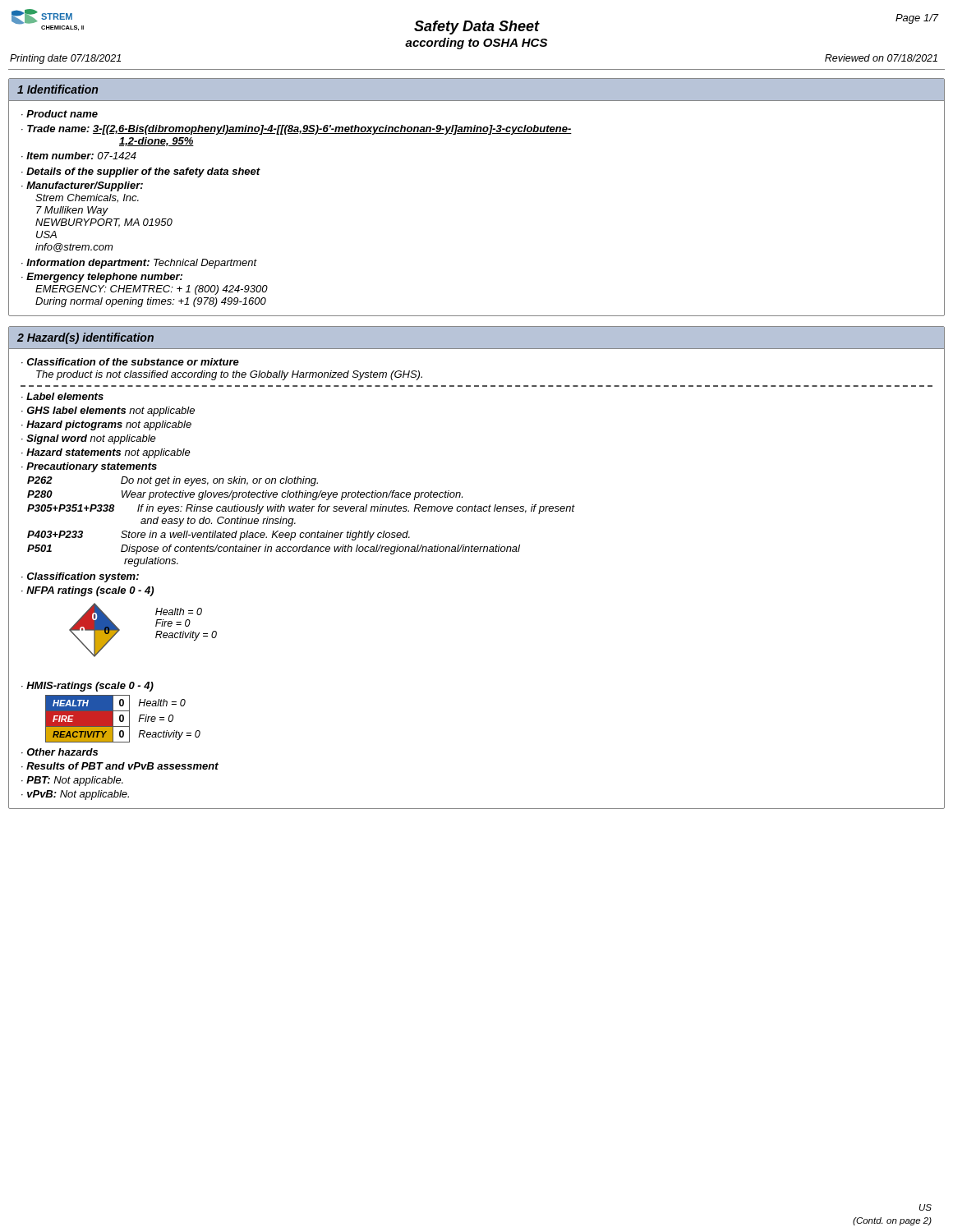Find the element starting "P262 Do not get in eyes, on skin,"
Viewport: 953px width, 1232px height.
coord(173,480)
